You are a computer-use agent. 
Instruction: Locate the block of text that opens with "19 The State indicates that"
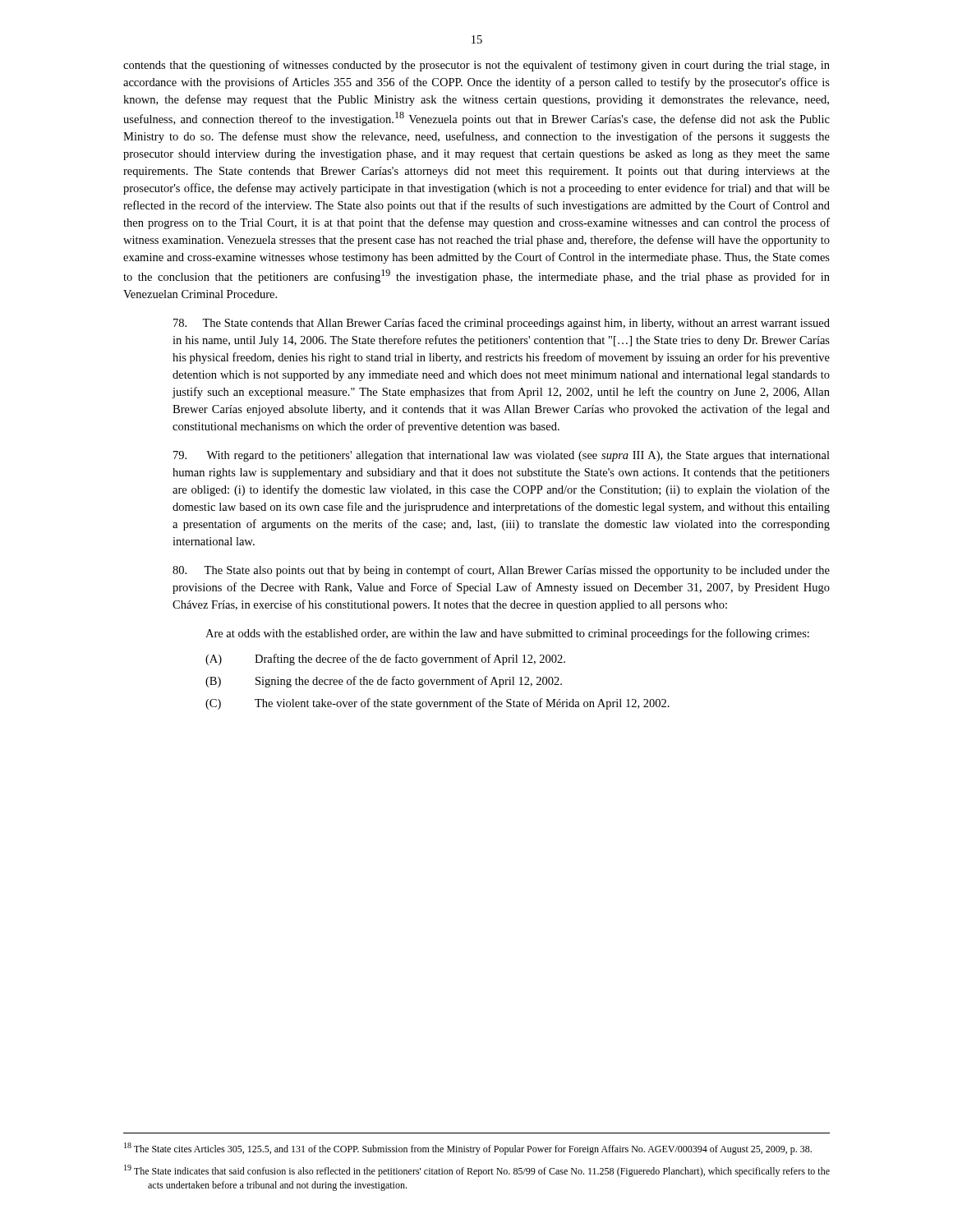[476, 1177]
